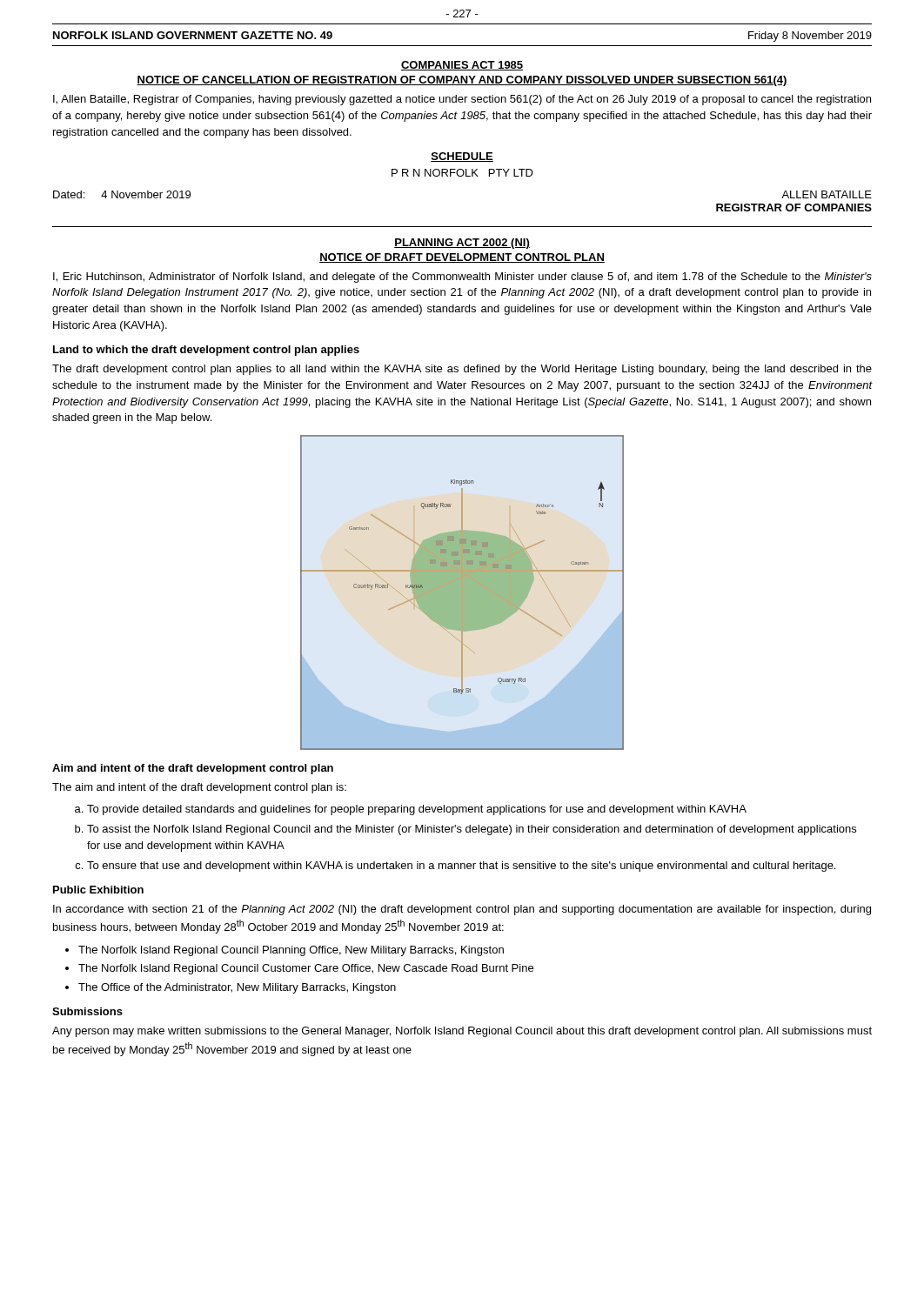This screenshot has height=1305, width=924.
Task: Select the text block that reads "I, Allen Bataille, Registrar of"
Action: coord(462,116)
